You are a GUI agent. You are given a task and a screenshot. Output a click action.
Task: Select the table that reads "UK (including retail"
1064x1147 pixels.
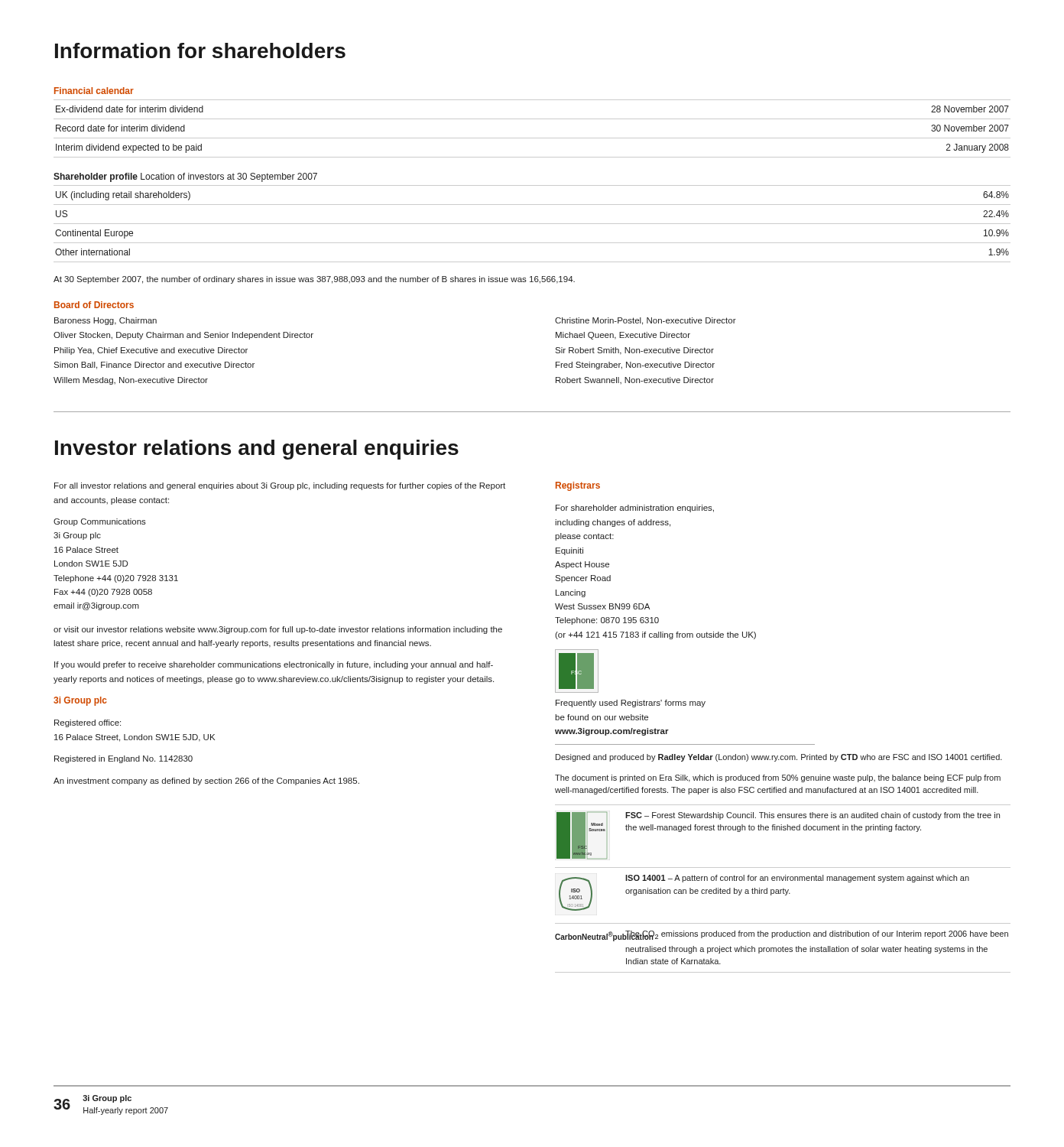pyautogui.click(x=532, y=223)
